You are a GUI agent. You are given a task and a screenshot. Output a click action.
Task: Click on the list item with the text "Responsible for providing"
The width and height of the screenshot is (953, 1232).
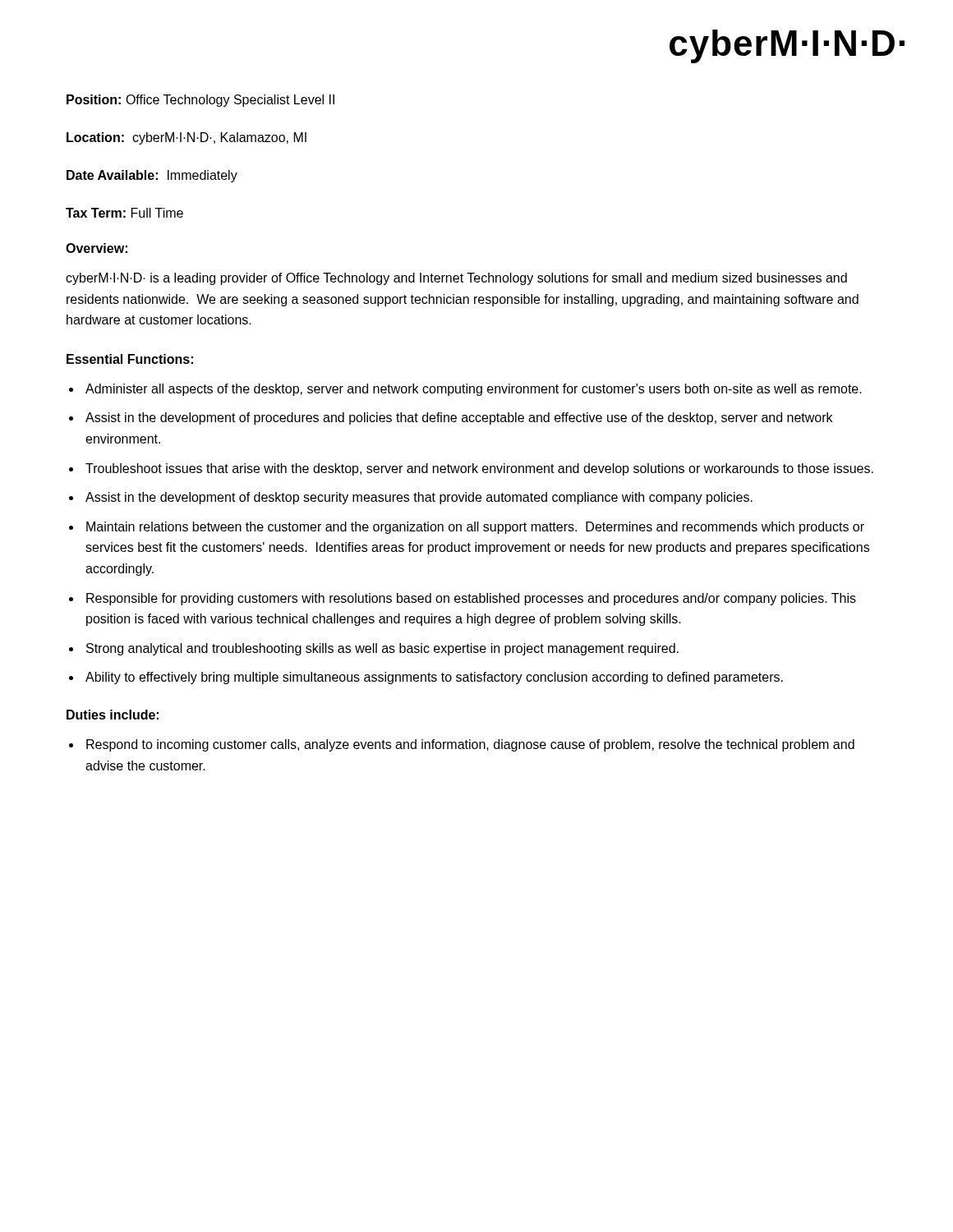tap(471, 608)
